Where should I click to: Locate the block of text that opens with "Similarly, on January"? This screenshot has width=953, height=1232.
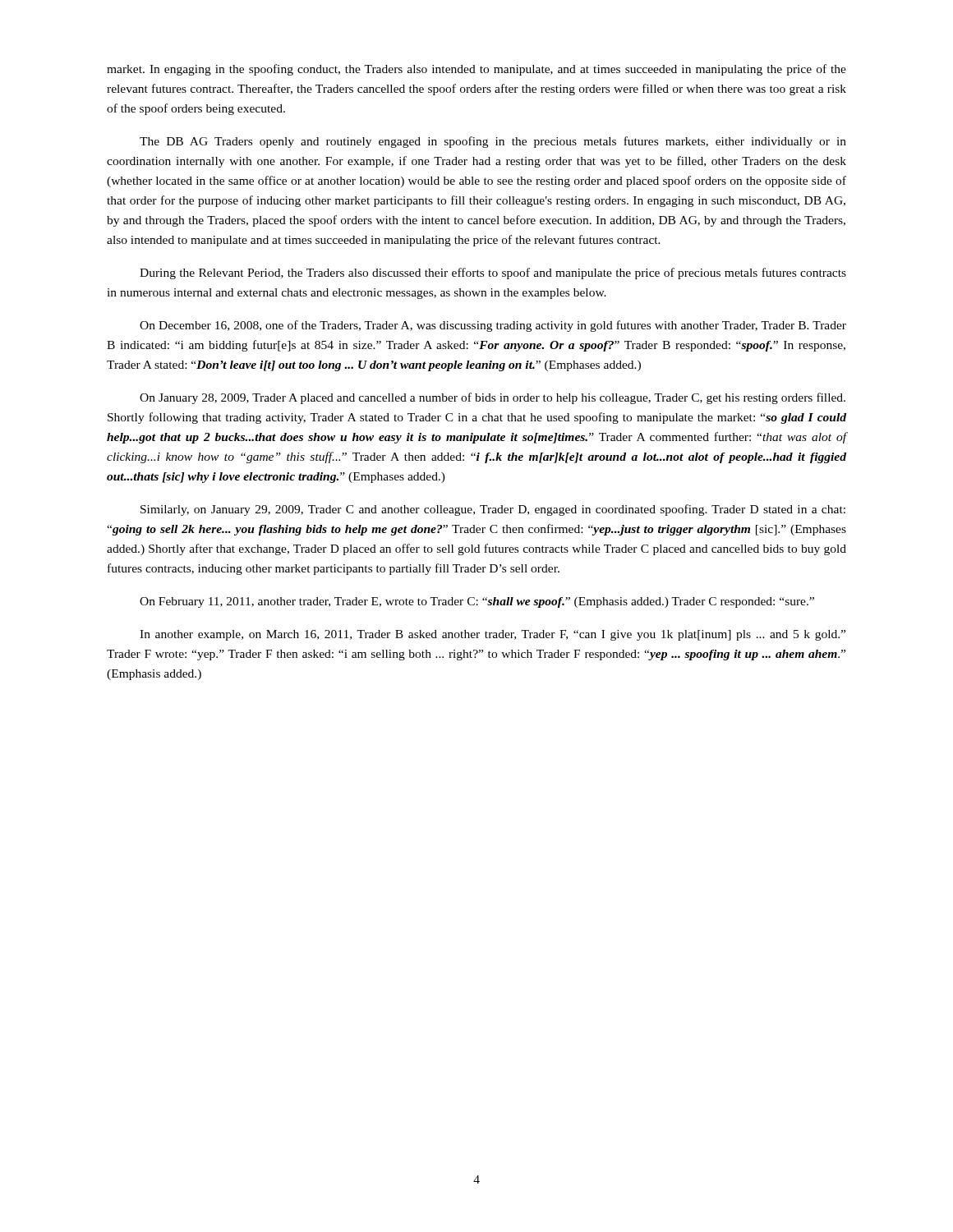click(476, 539)
